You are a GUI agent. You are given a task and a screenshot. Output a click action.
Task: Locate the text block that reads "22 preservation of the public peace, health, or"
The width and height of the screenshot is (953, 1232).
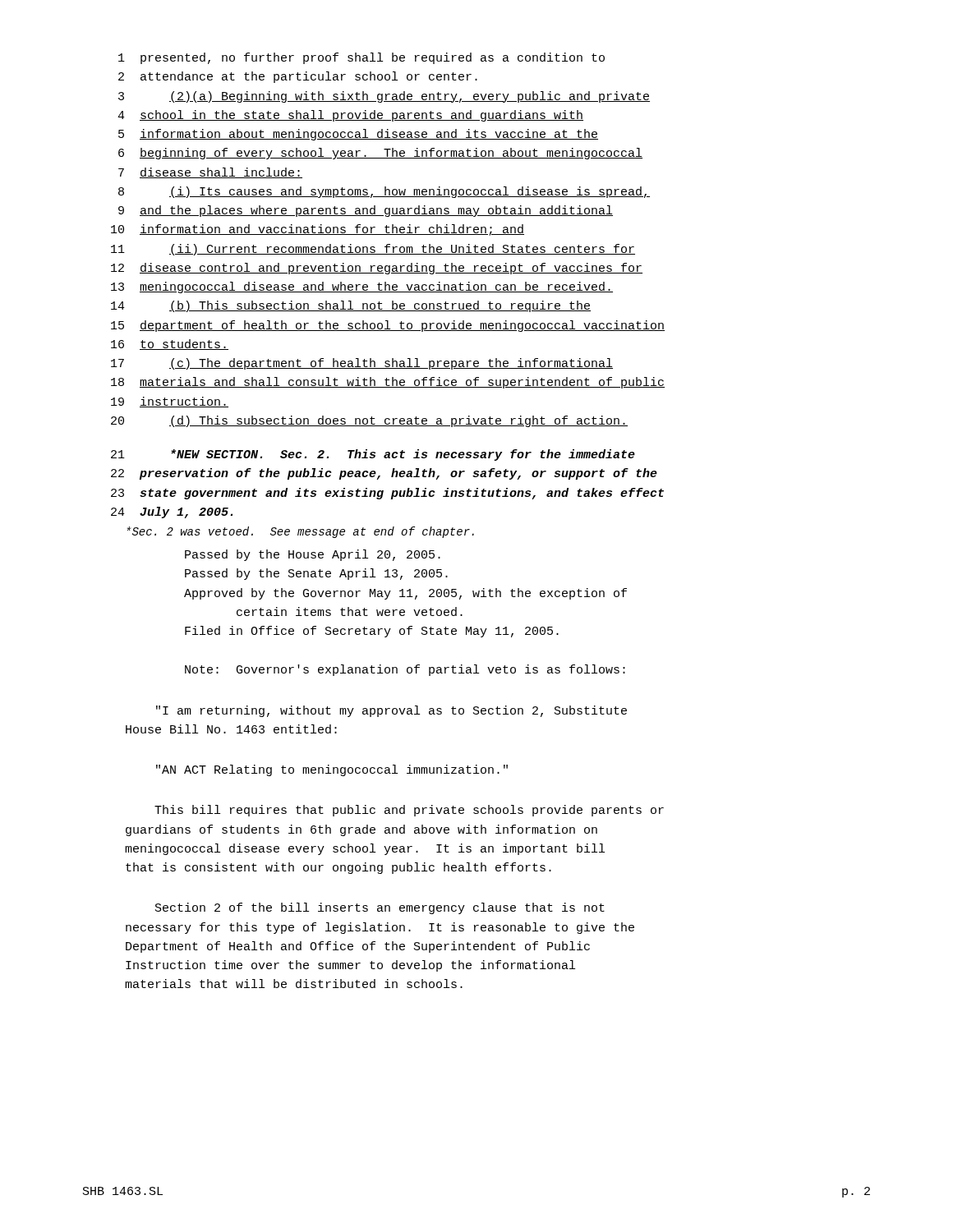coord(476,475)
